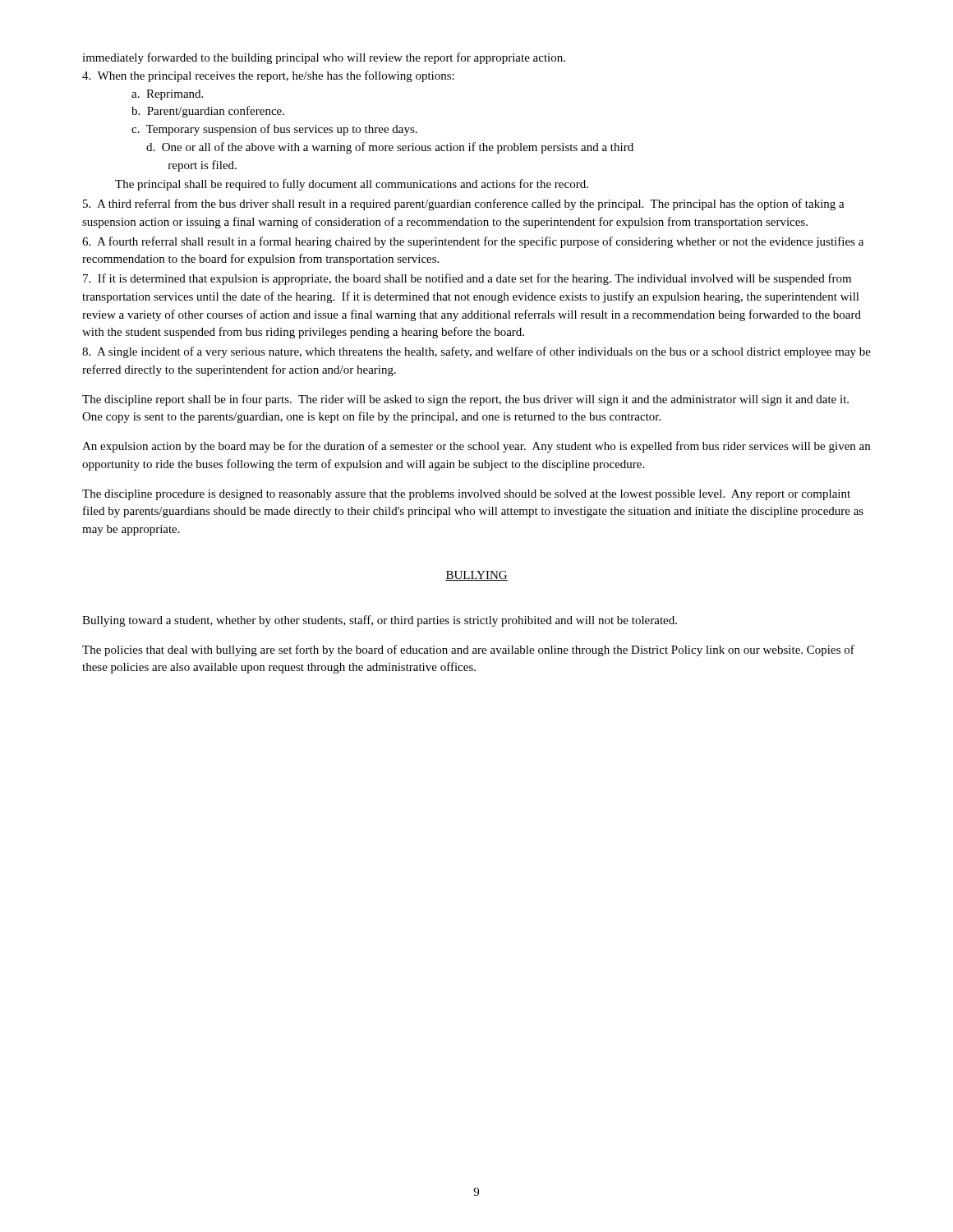Find the text block containing "A fourth referral shall result in"
The height and width of the screenshot is (1232, 953).
coord(473,250)
